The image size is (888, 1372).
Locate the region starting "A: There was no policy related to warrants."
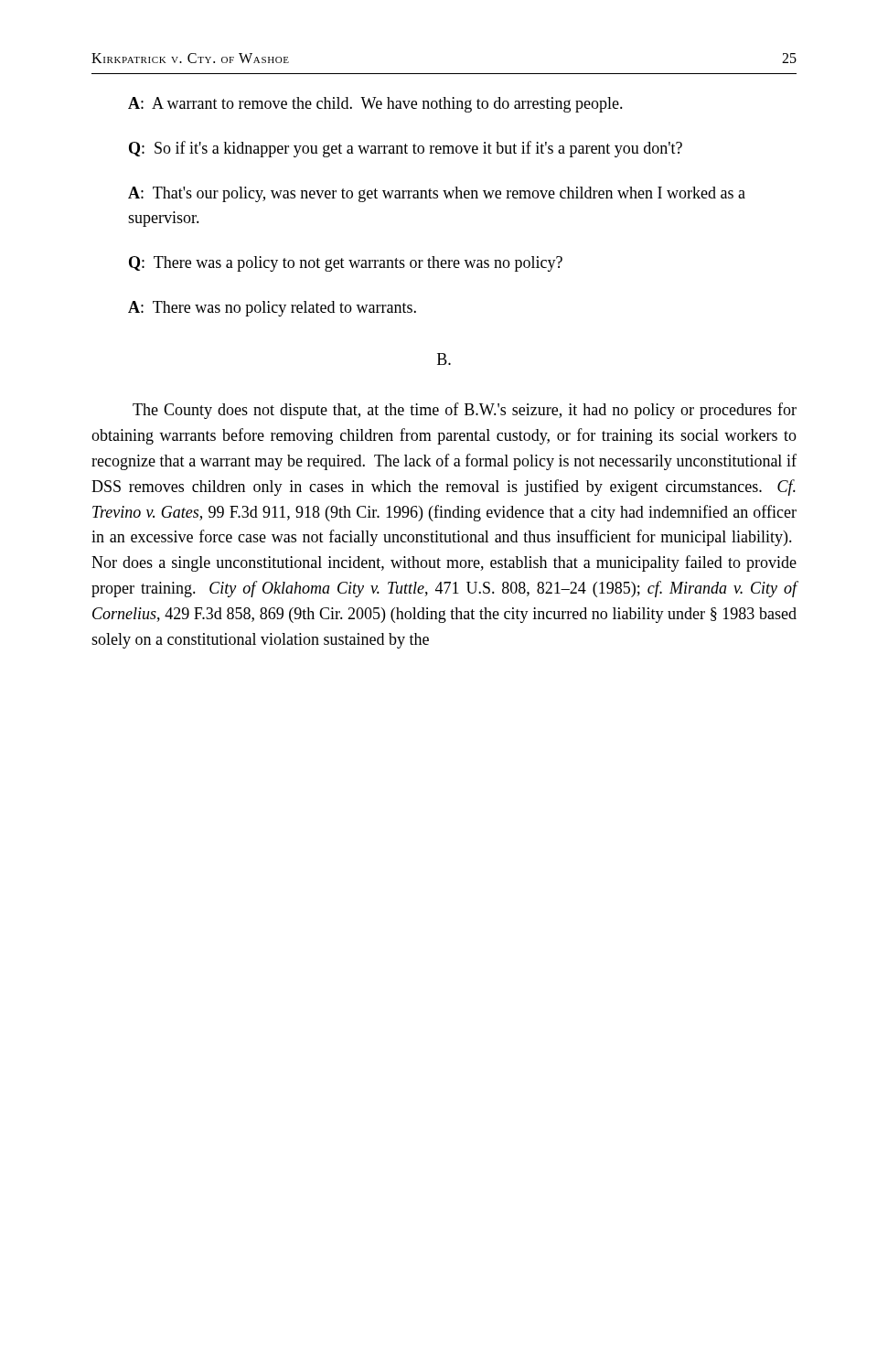tap(272, 309)
